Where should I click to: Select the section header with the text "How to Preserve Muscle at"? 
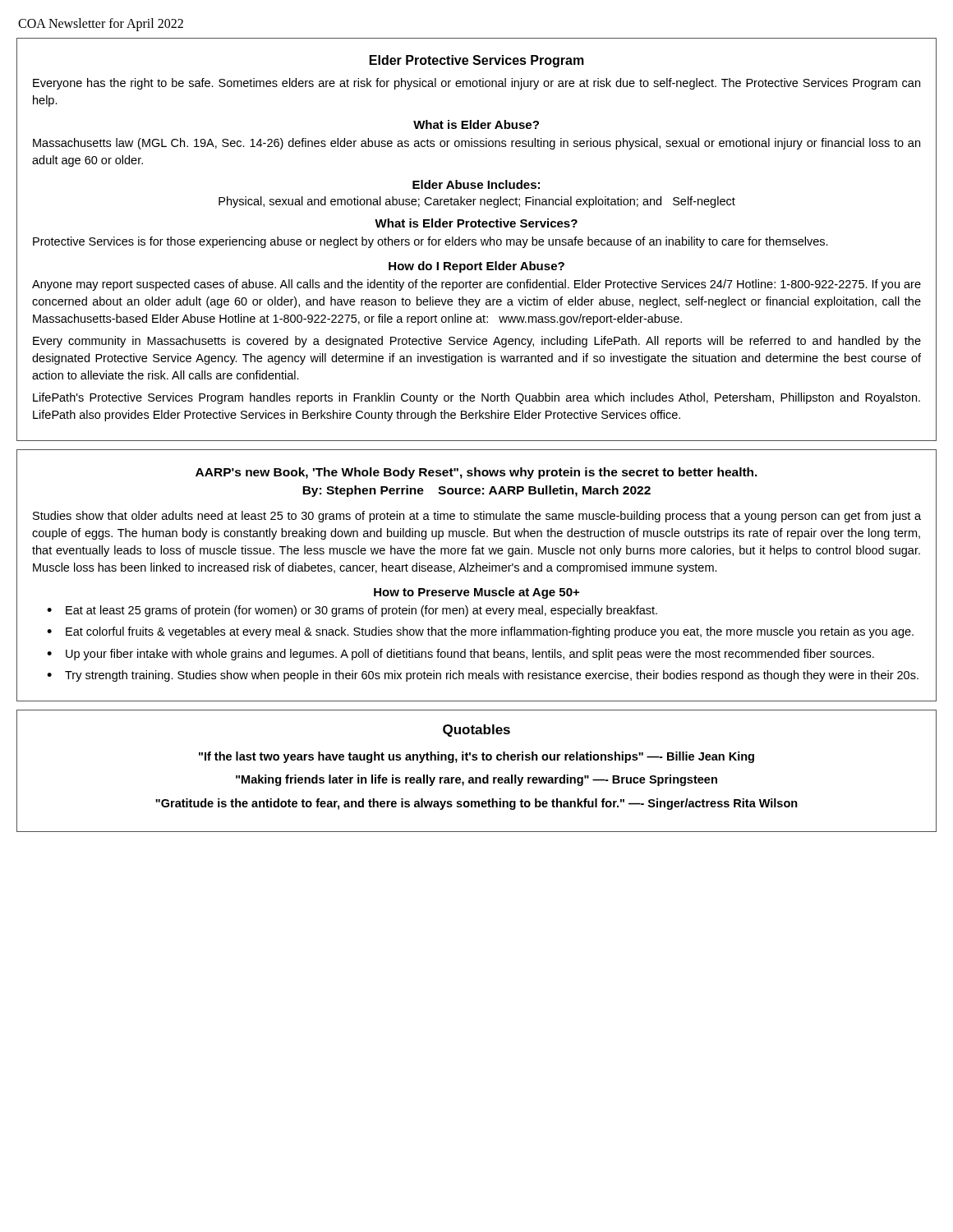click(x=476, y=591)
